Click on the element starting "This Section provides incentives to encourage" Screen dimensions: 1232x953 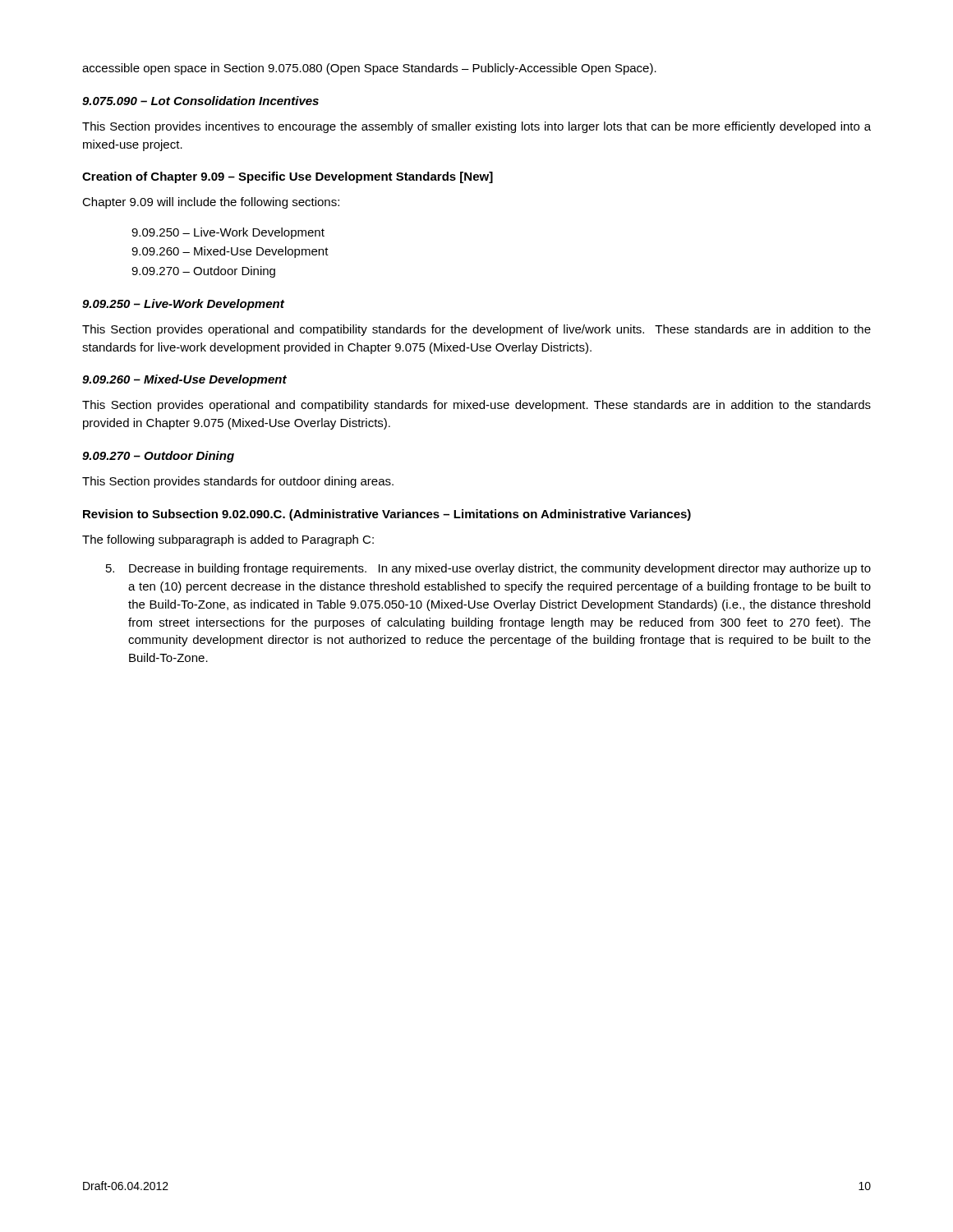476,135
